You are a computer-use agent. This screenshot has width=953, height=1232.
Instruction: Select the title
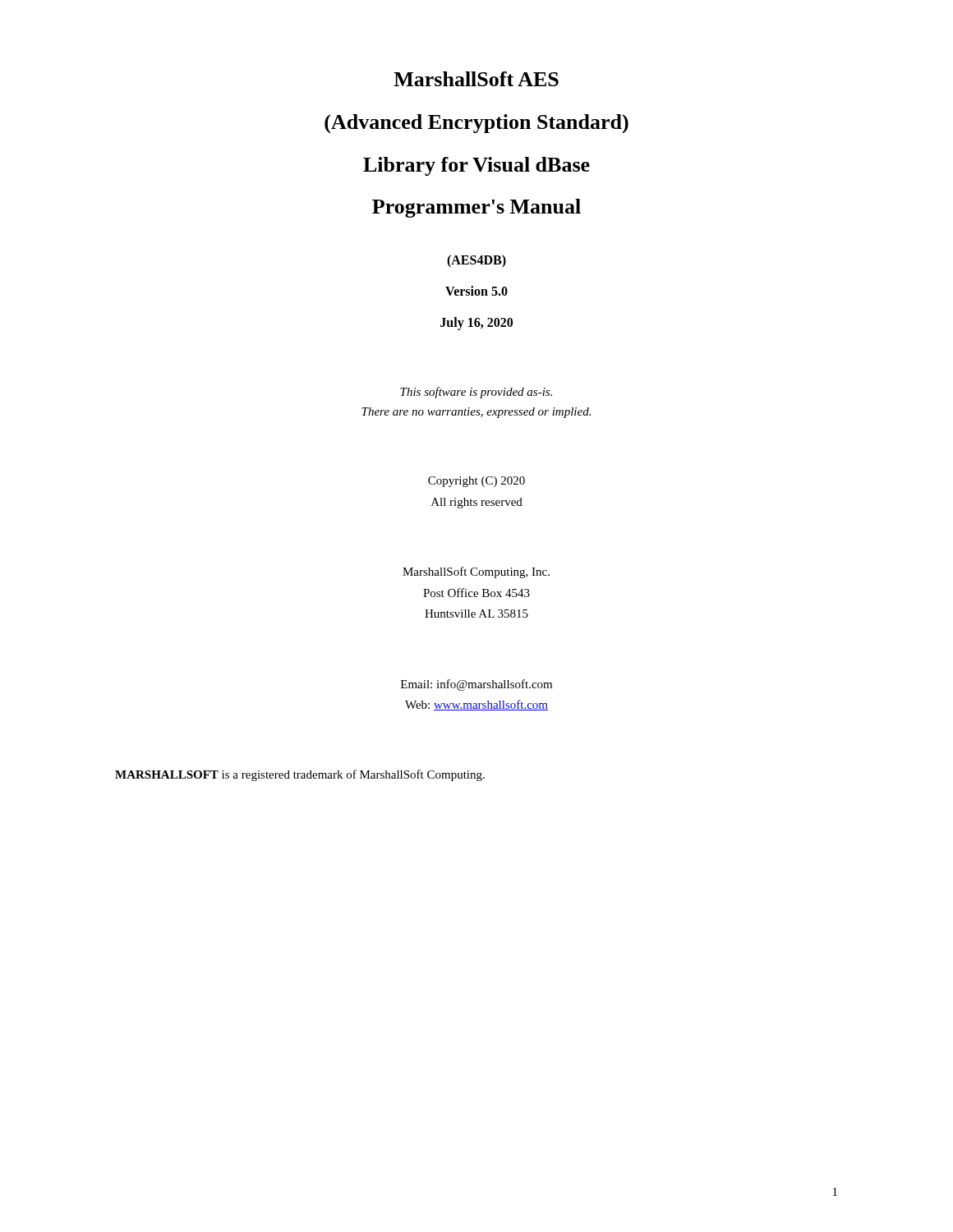(476, 143)
